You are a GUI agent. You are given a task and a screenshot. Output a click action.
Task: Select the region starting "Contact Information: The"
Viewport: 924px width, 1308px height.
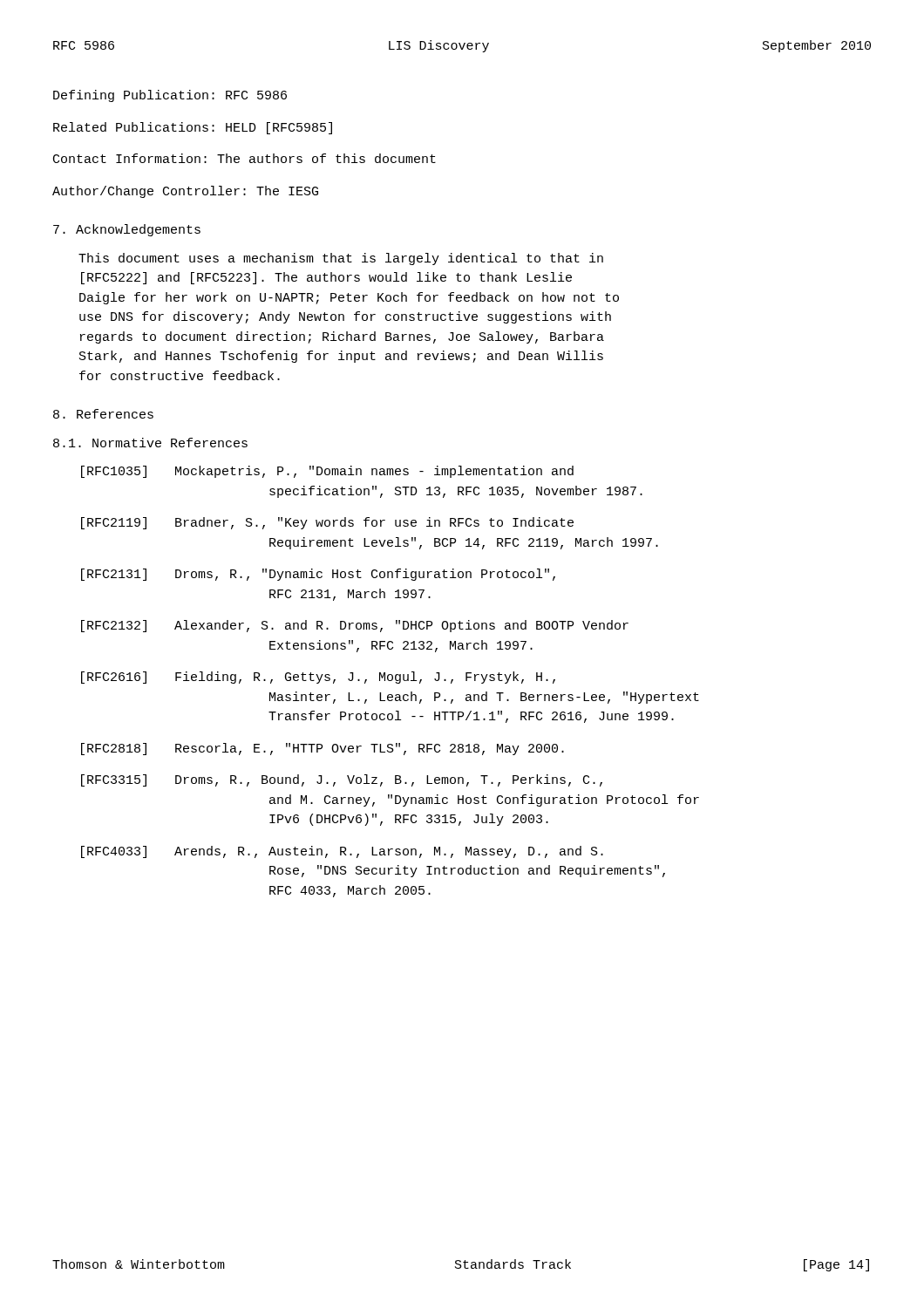245,160
